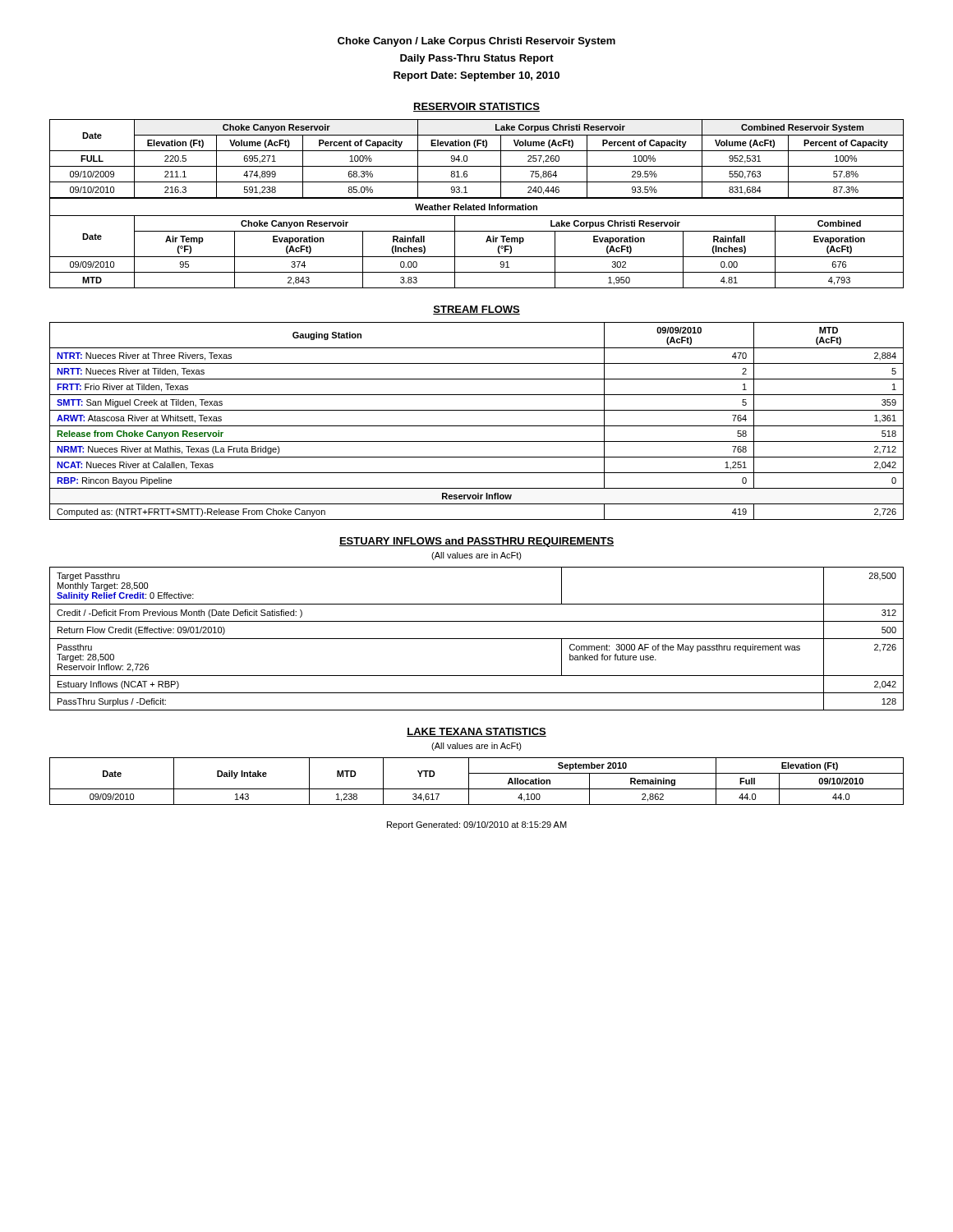Navigate to the element starting "RESERVOIR STATISTICS"

[476, 107]
